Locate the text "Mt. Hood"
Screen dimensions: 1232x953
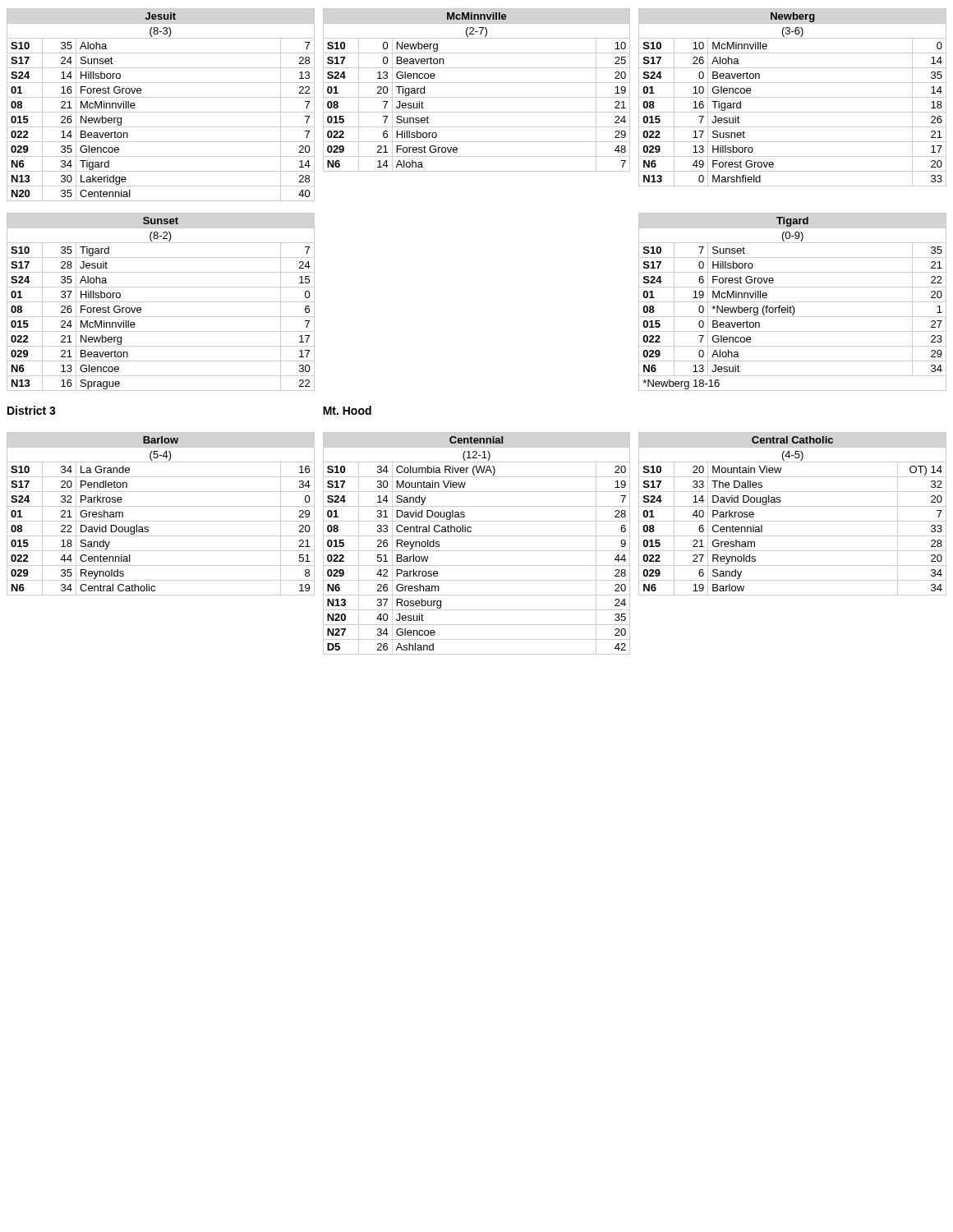(x=347, y=411)
